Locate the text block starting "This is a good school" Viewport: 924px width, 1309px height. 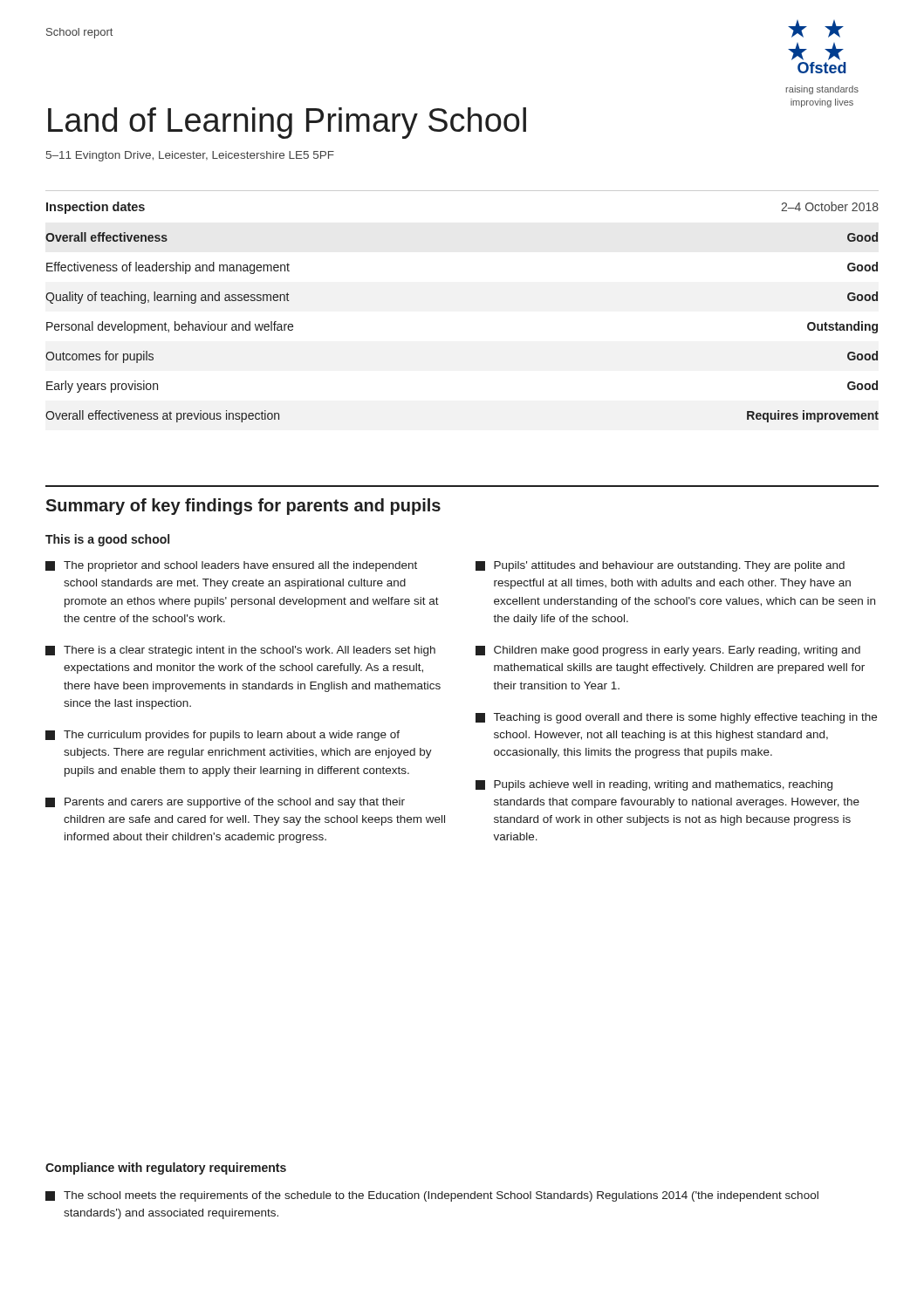coord(107,540)
